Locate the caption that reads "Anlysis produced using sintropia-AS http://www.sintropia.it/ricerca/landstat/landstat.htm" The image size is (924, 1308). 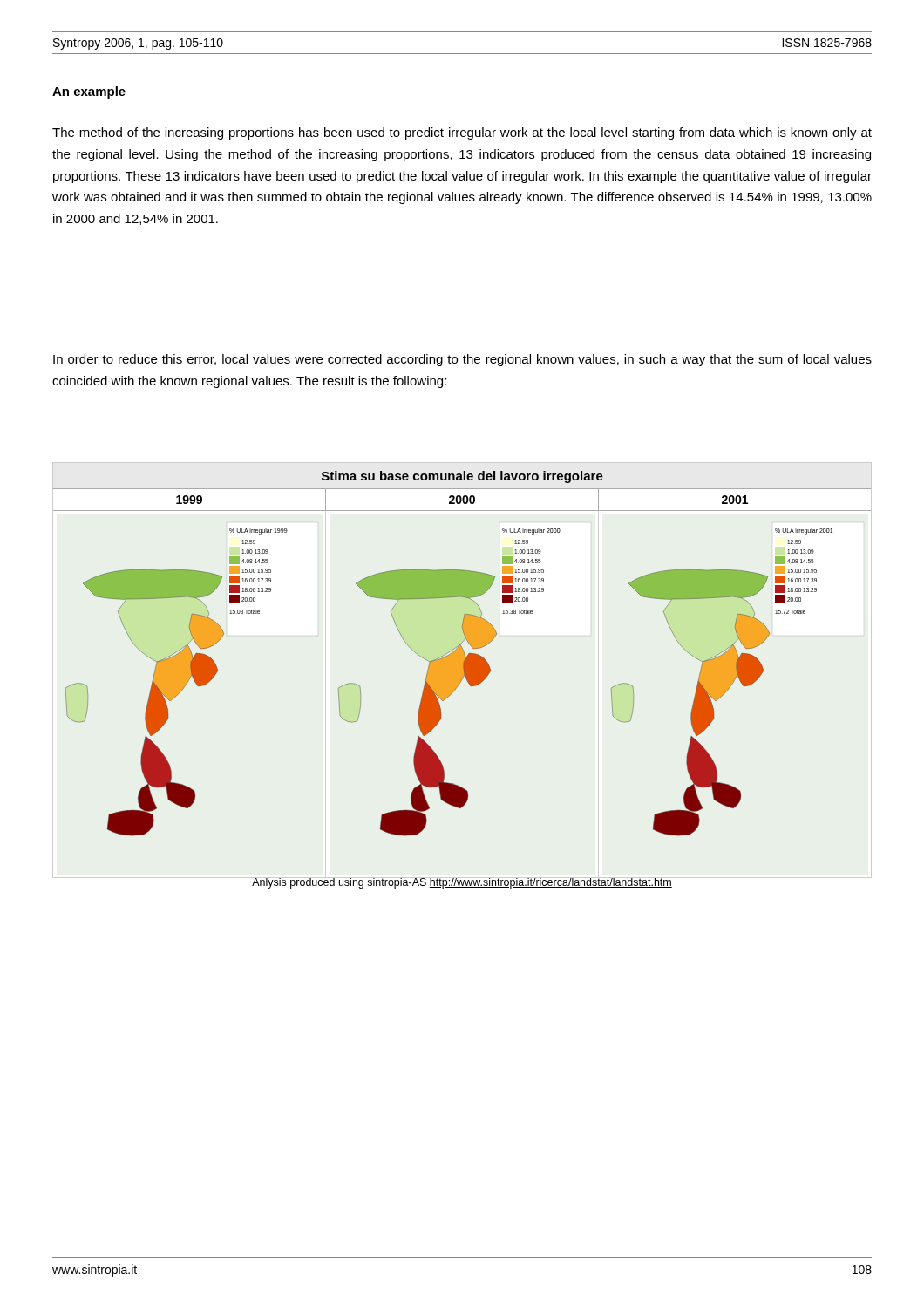point(462,882)
